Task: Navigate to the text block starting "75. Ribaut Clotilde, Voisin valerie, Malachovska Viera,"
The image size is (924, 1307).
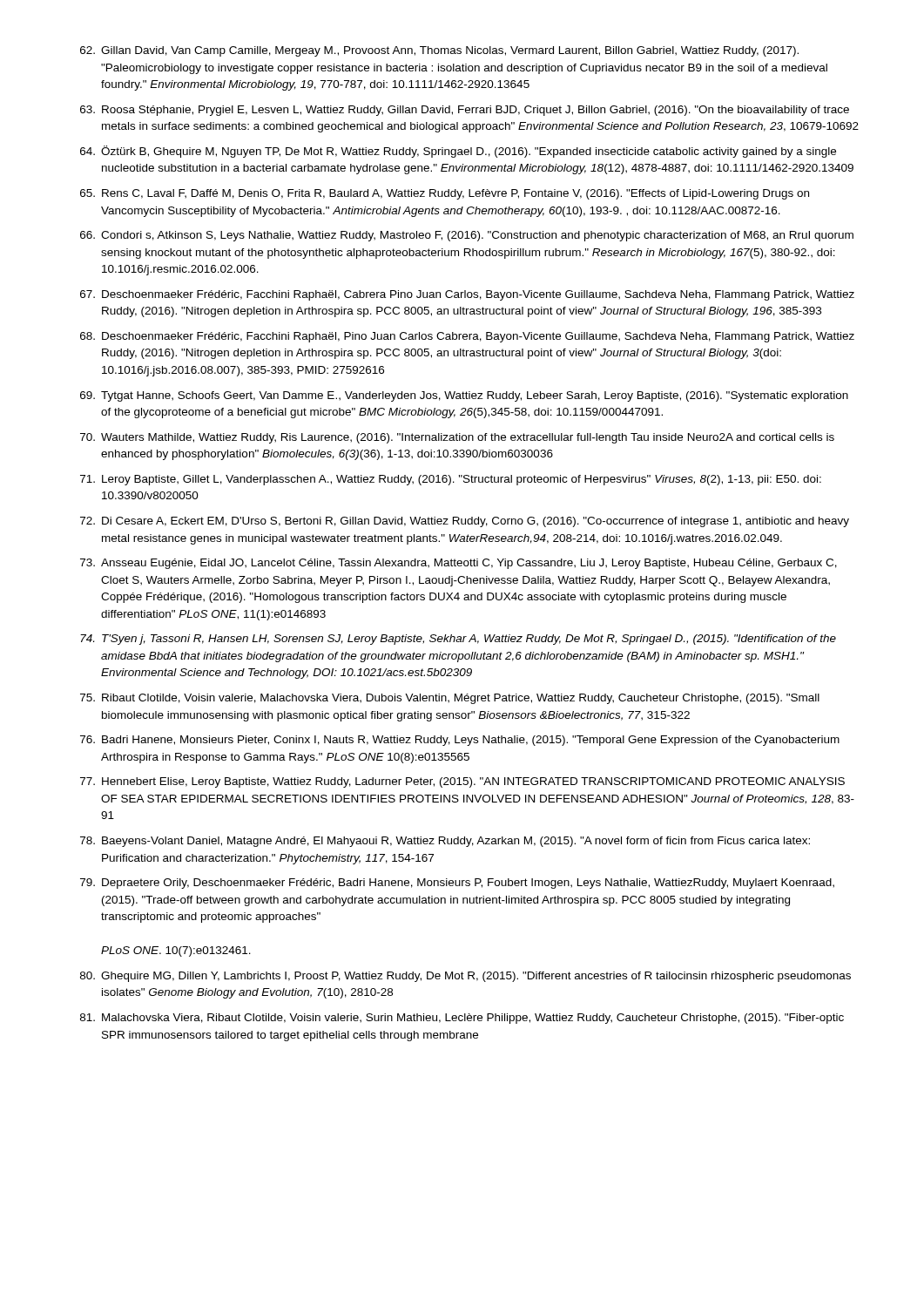Action: click(462, 706)
